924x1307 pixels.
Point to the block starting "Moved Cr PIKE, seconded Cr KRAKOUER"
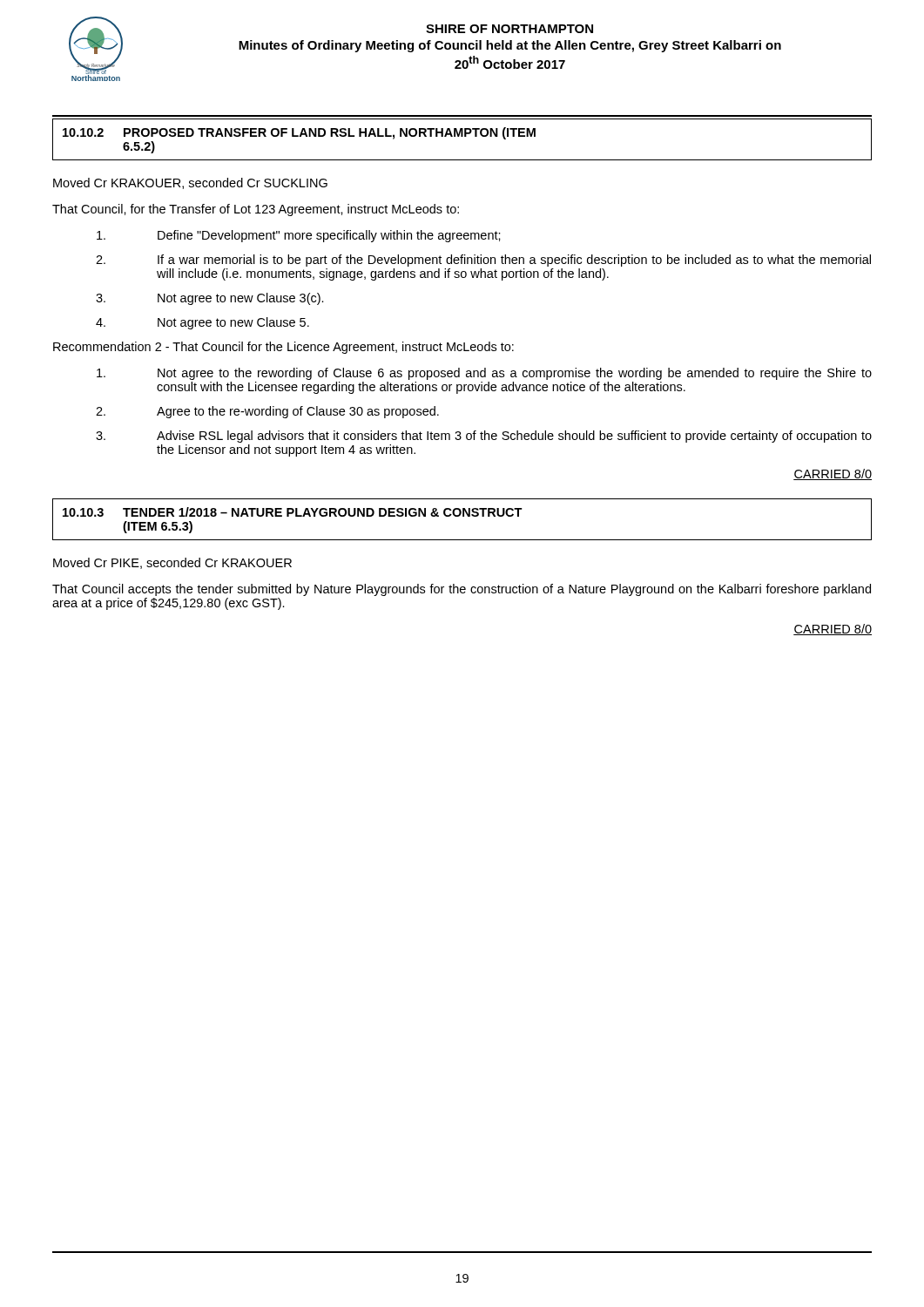(x=172, y=563)
